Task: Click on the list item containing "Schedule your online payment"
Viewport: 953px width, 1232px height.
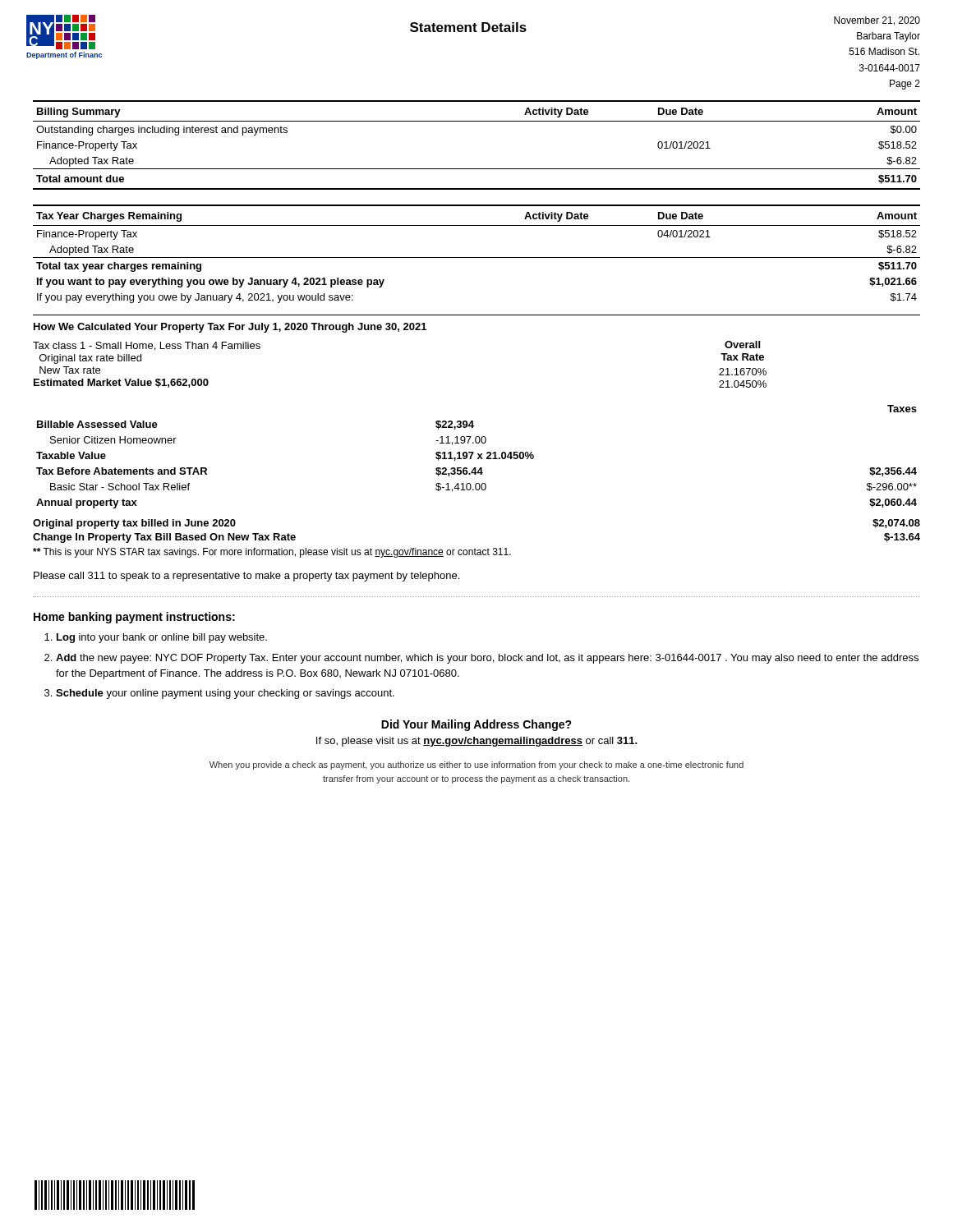Action: pyautogui.click(x=225, y=693)
